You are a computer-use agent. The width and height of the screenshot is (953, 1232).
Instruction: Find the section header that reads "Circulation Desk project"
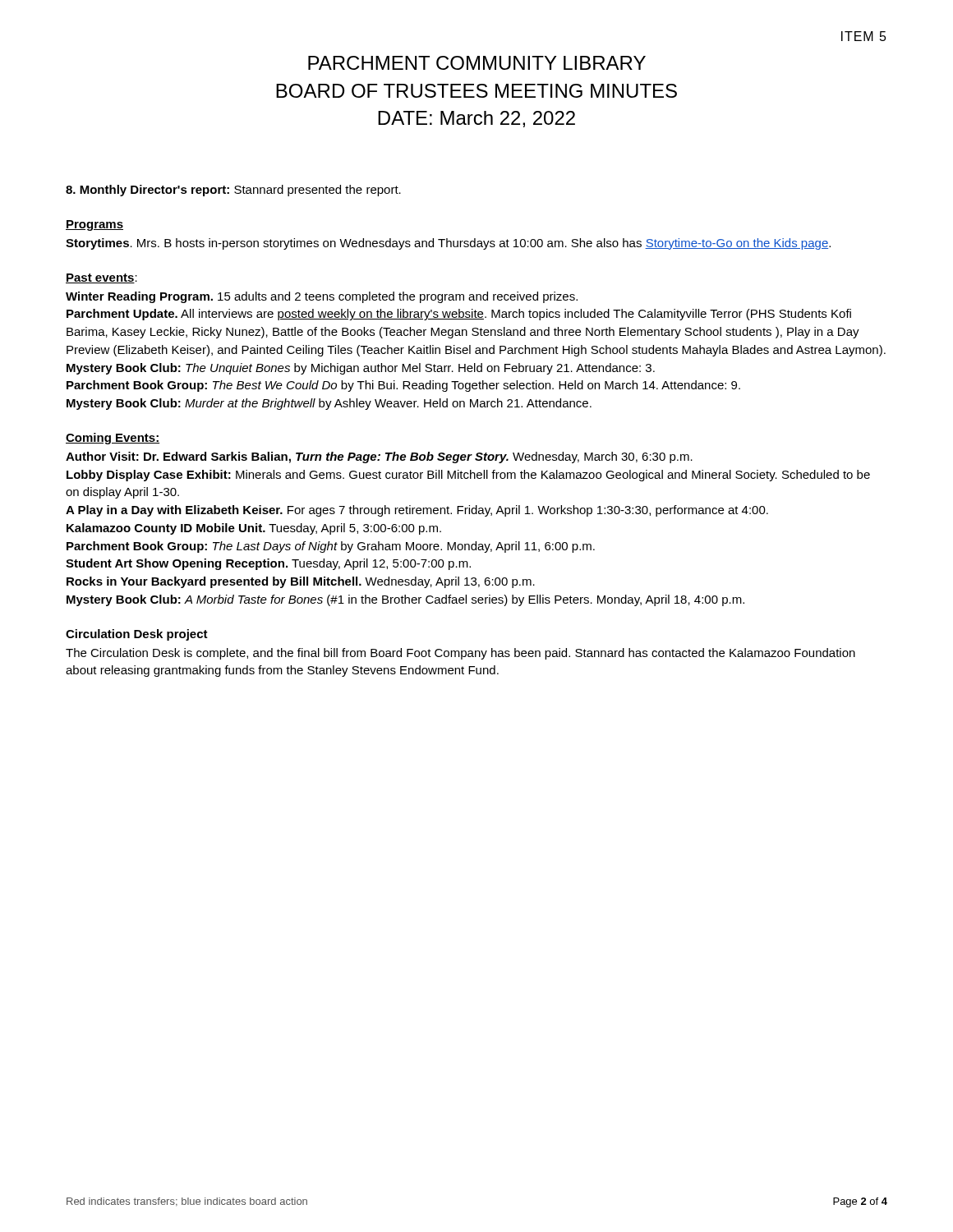137,633
